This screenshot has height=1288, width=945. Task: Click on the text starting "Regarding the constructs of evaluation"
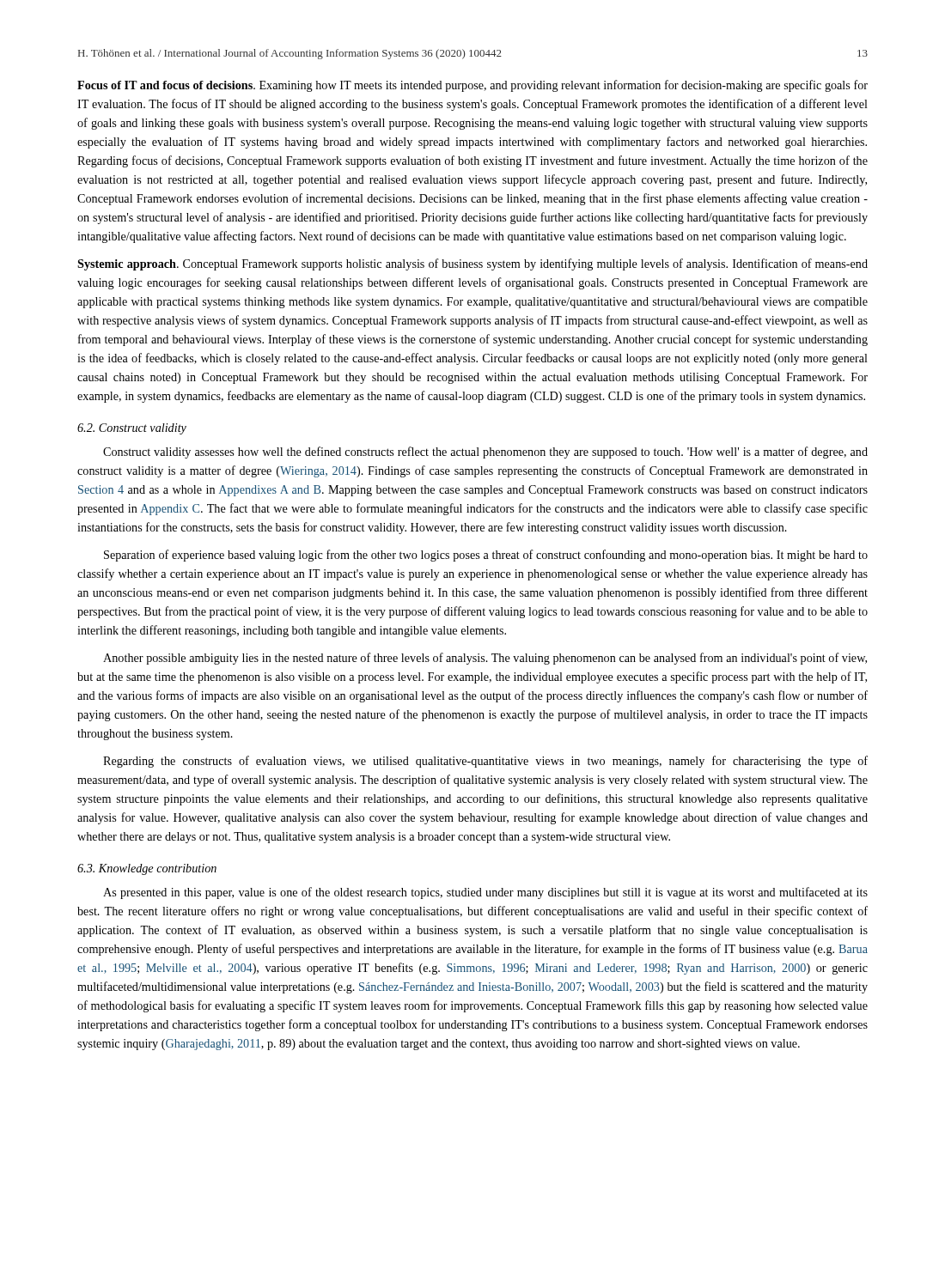472,799
